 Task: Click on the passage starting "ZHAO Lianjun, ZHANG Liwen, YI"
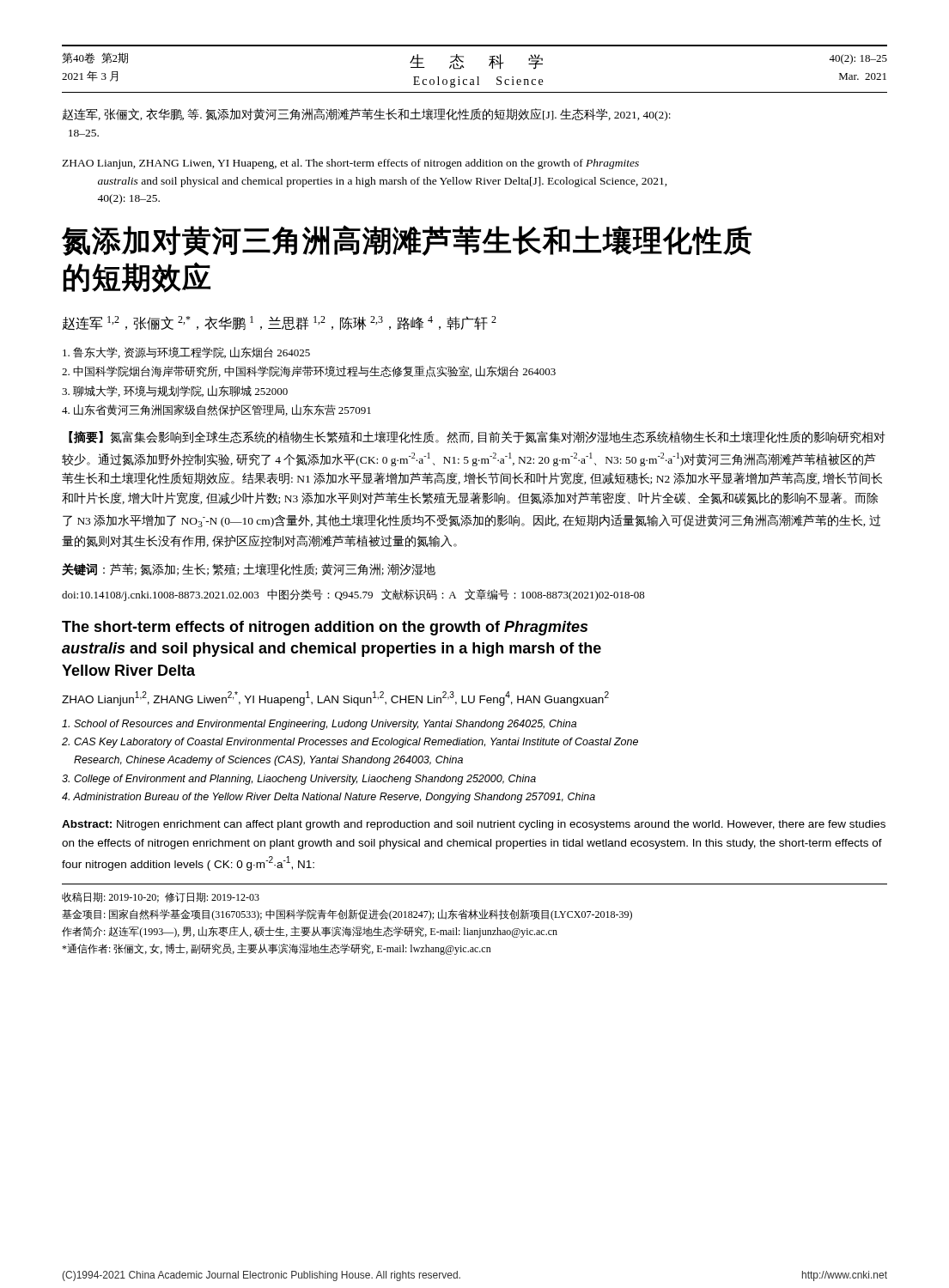click(474, 181)
